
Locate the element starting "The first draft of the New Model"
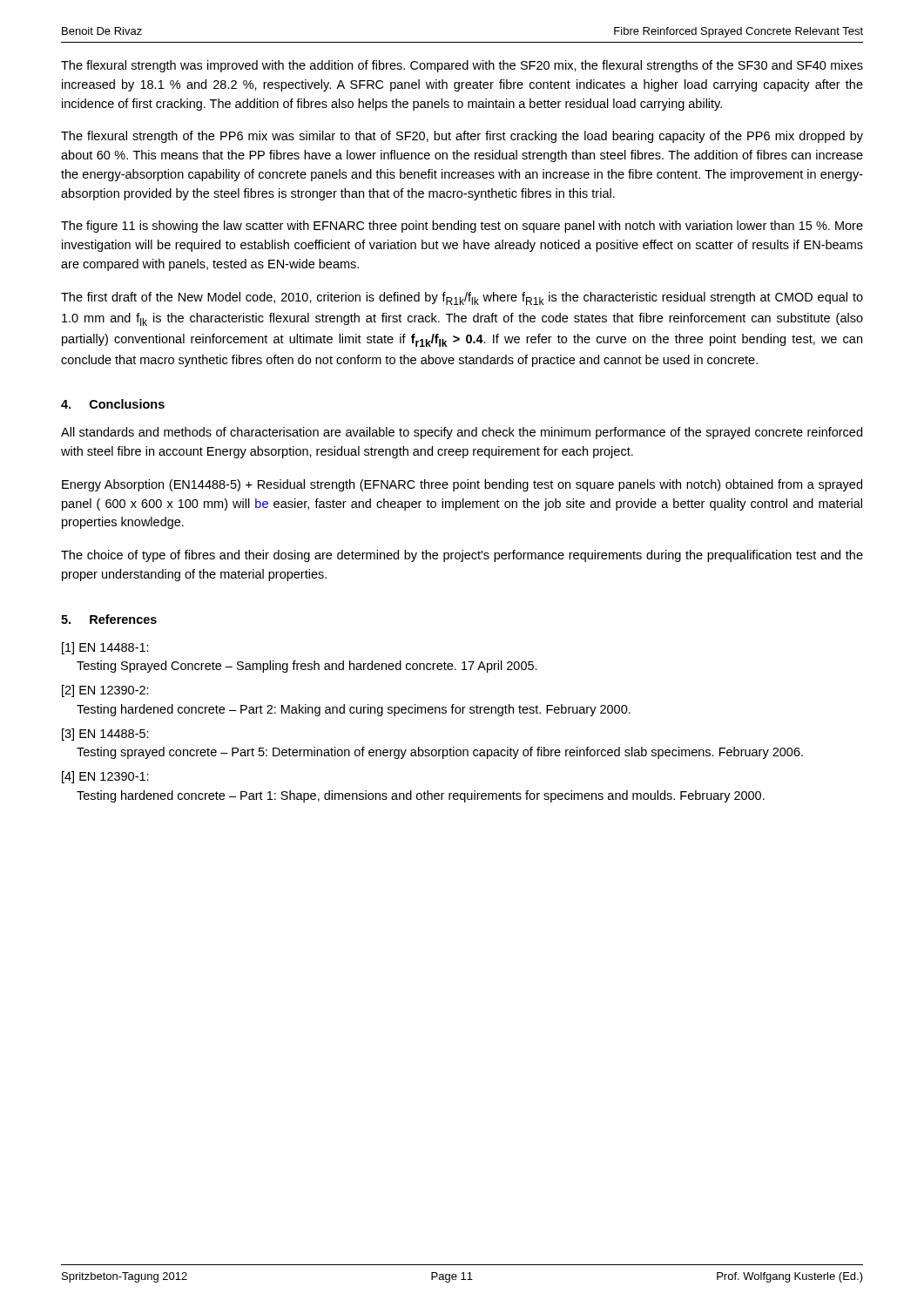462,328
